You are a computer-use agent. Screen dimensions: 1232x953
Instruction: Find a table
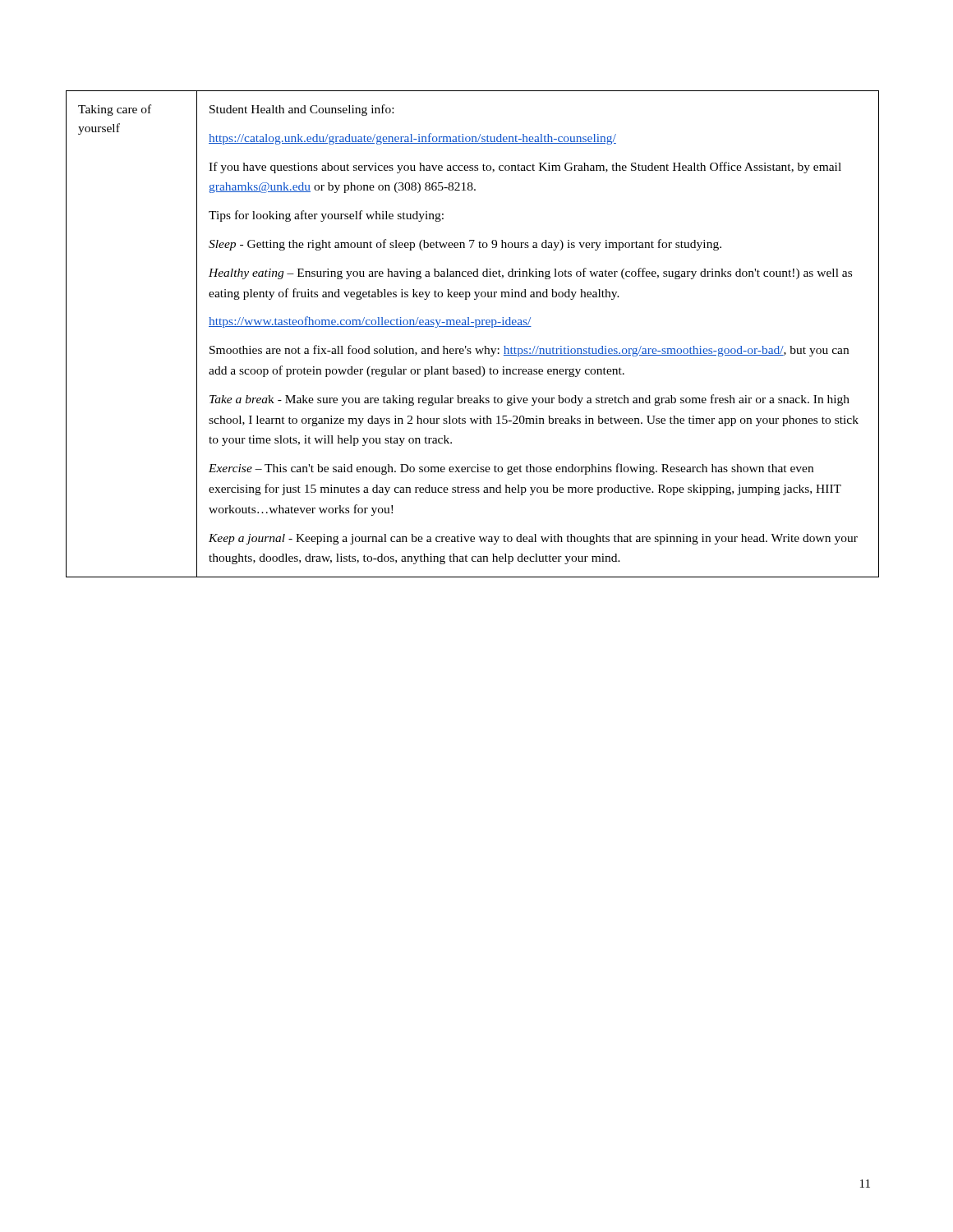pos(468,334)
